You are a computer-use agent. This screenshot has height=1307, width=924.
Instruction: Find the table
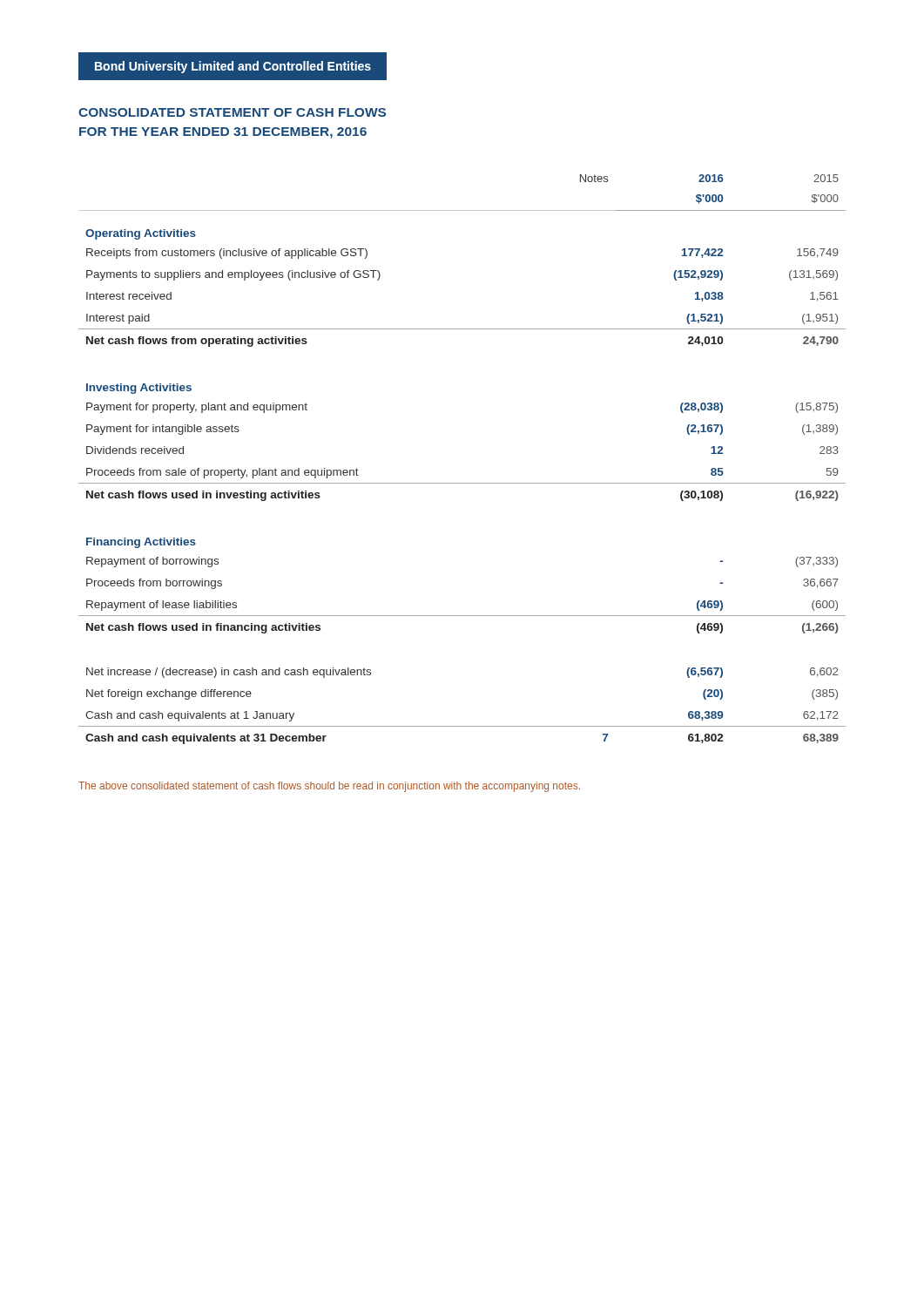coord(462,458)
